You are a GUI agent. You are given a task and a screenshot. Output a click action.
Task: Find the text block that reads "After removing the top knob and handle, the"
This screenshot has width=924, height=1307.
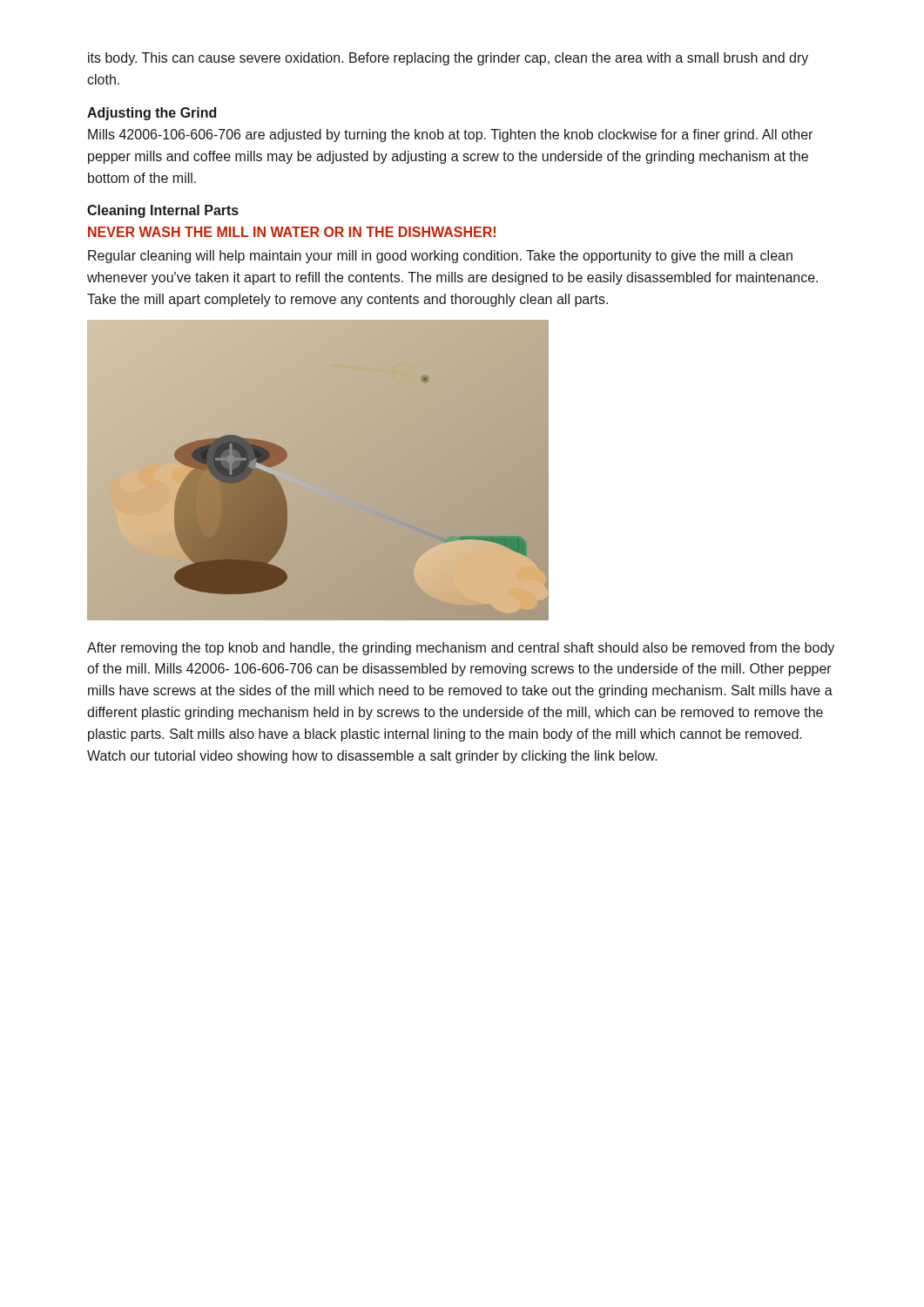[461, 701]
